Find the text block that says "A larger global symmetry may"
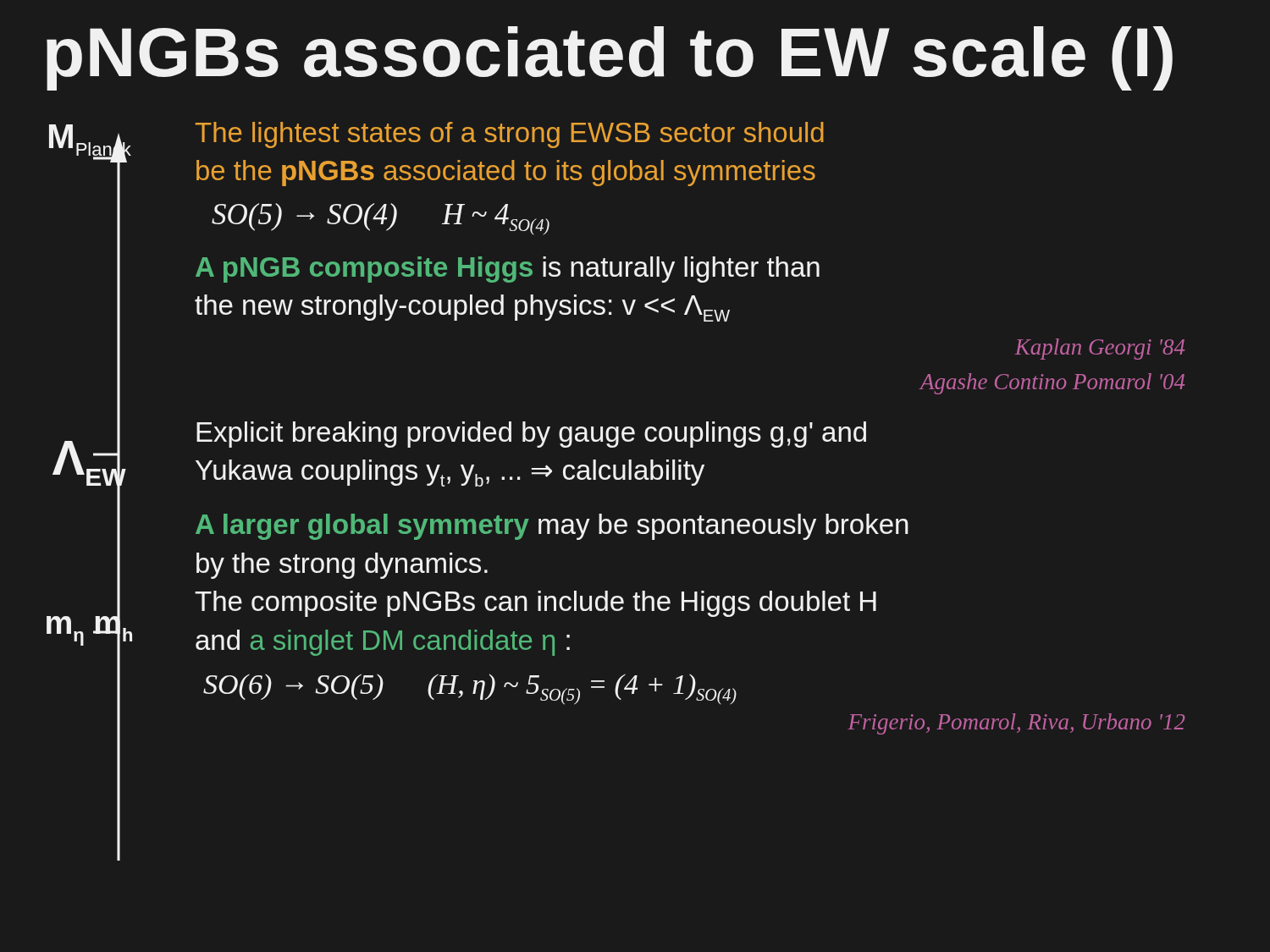Screen dimensions: 952x1270 (552, 582)
